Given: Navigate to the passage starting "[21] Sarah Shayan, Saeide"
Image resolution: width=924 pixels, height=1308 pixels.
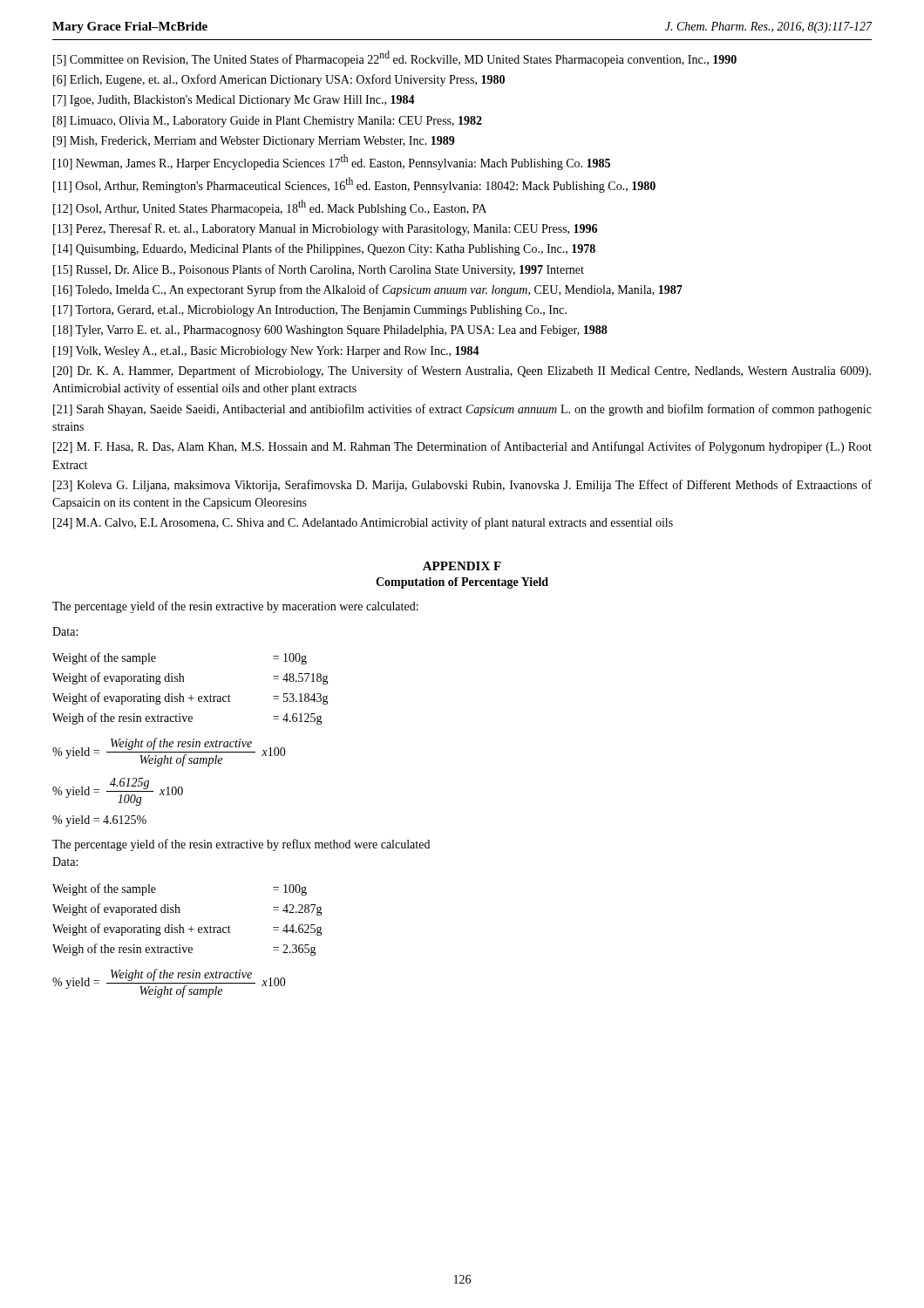Looking at the screenshot, I should coord(462,418).
